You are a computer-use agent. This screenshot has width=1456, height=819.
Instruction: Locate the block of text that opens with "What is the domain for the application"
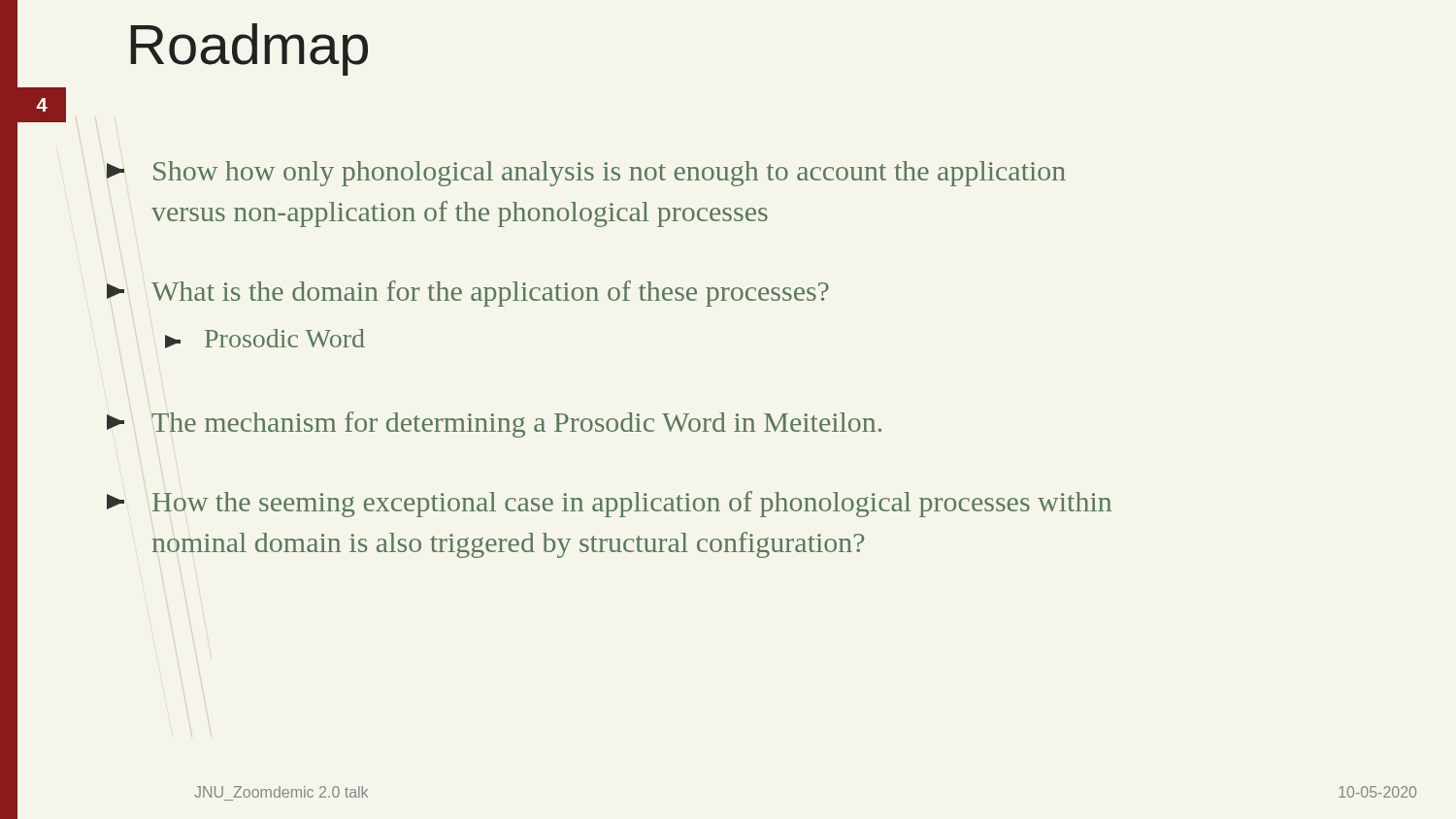[757, 291]
